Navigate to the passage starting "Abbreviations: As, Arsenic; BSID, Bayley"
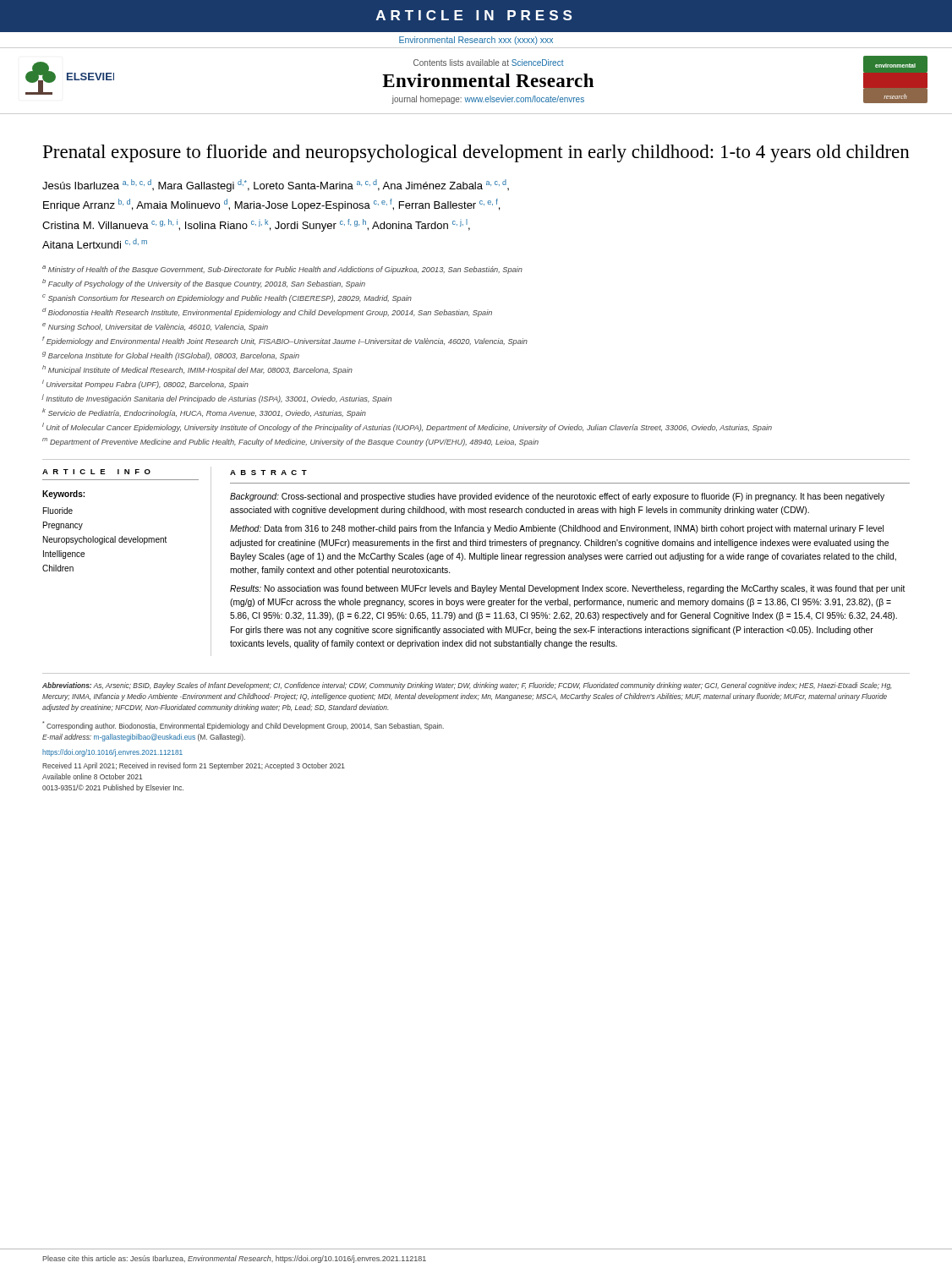The width and height of the screenshot is (952, 1268). [467, 696]
